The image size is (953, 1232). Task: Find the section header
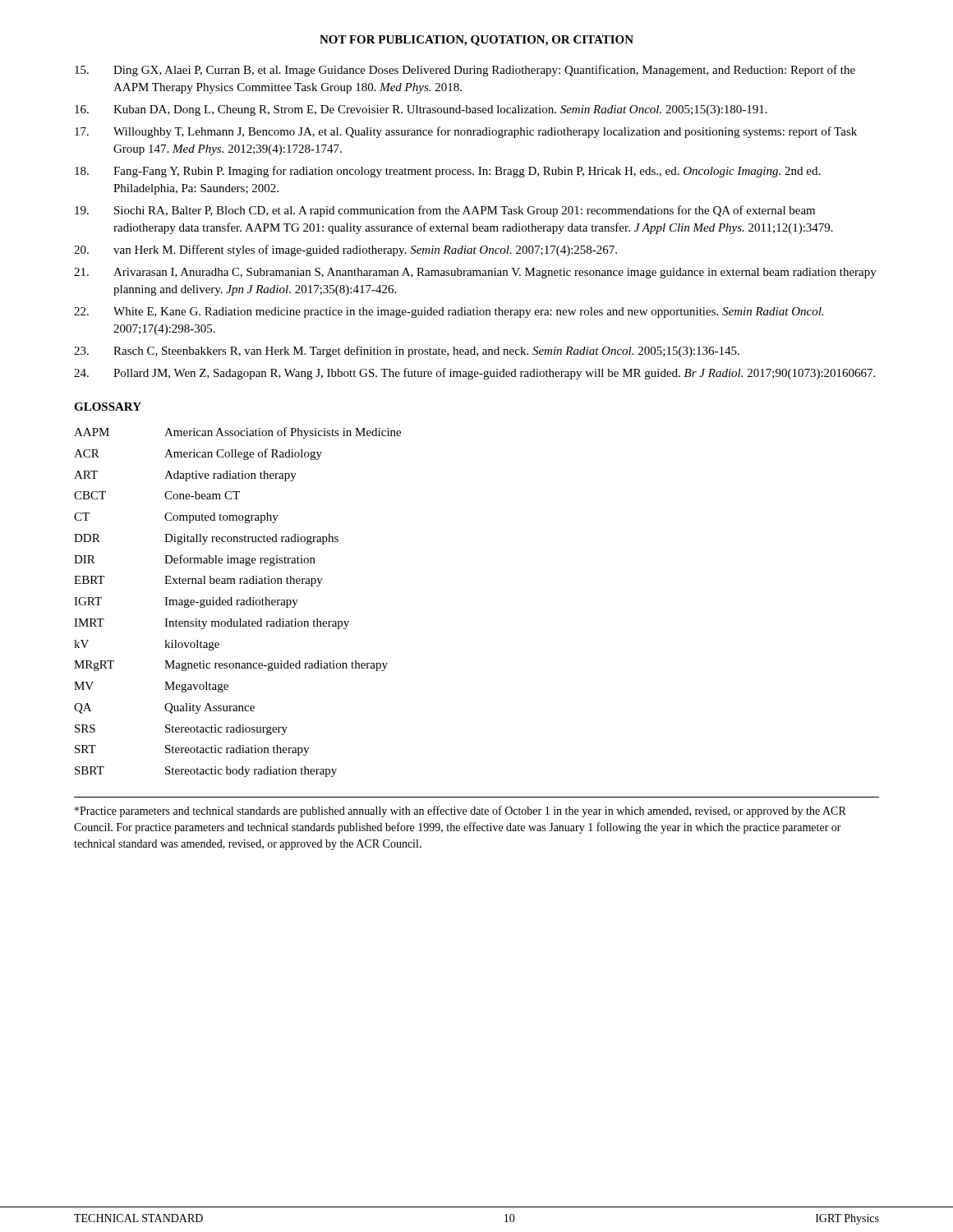point(108,407)
